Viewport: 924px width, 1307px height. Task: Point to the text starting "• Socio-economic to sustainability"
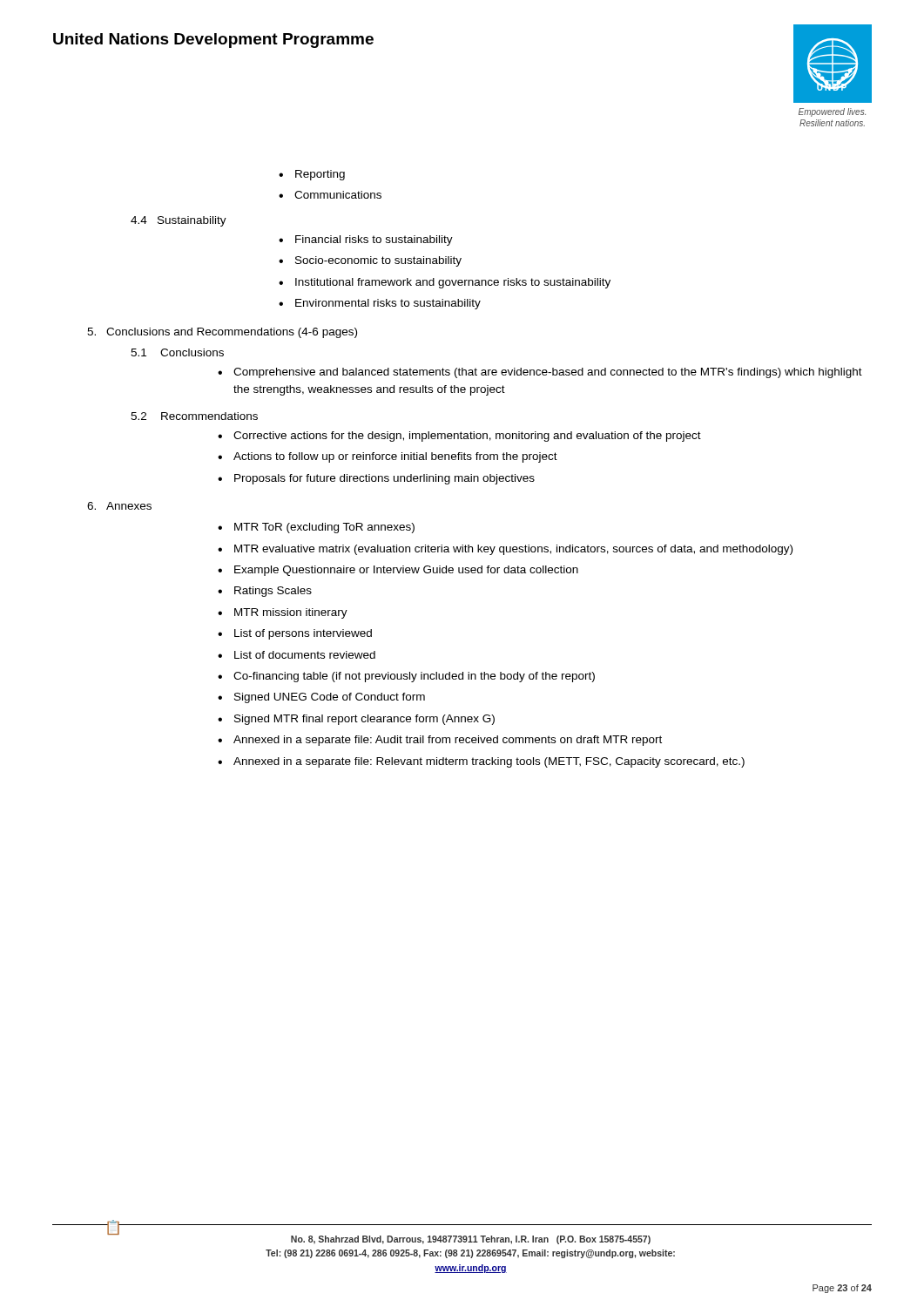click(x=370, y=261)
